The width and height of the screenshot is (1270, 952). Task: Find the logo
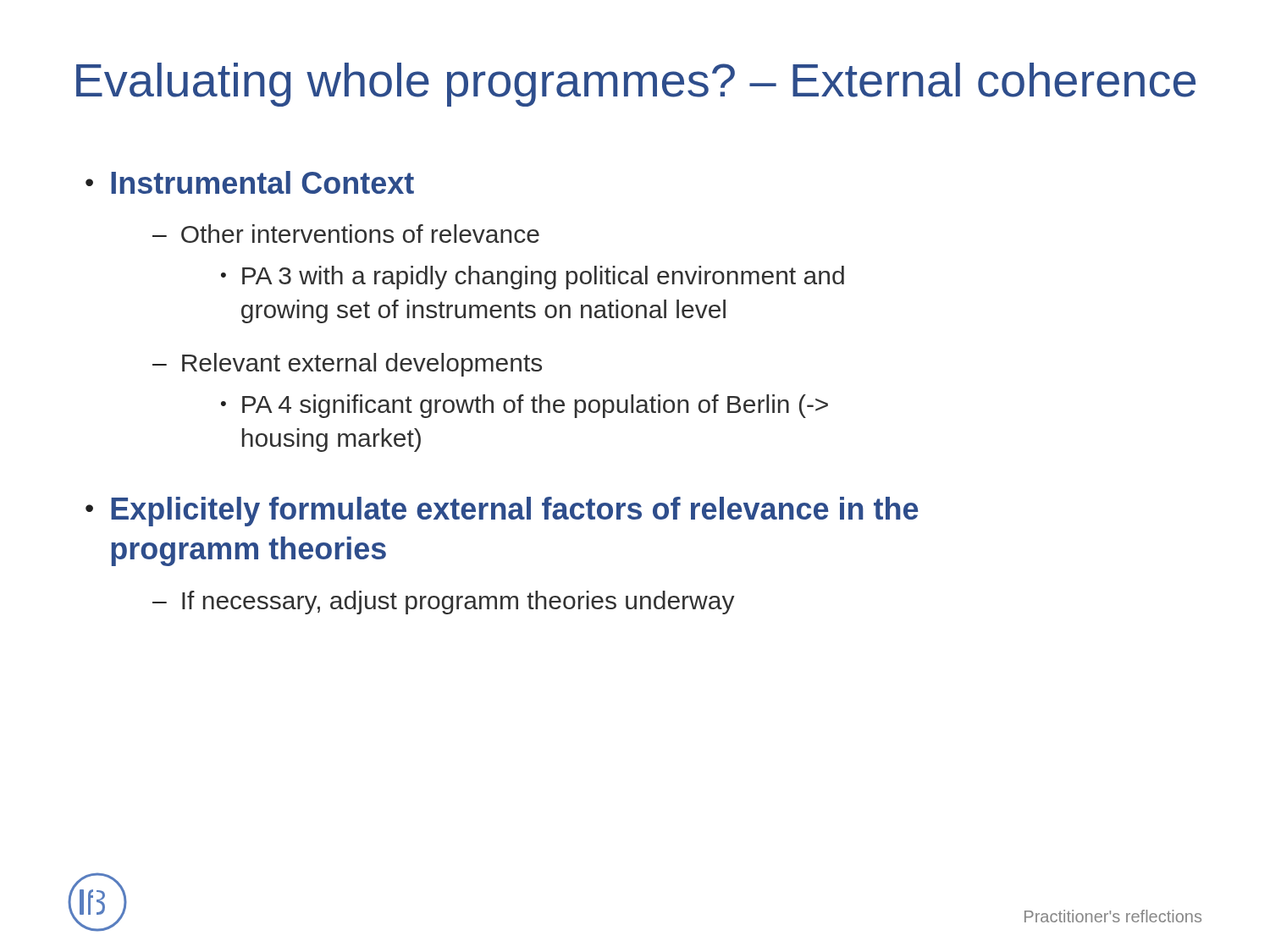(x=97, y=904)
